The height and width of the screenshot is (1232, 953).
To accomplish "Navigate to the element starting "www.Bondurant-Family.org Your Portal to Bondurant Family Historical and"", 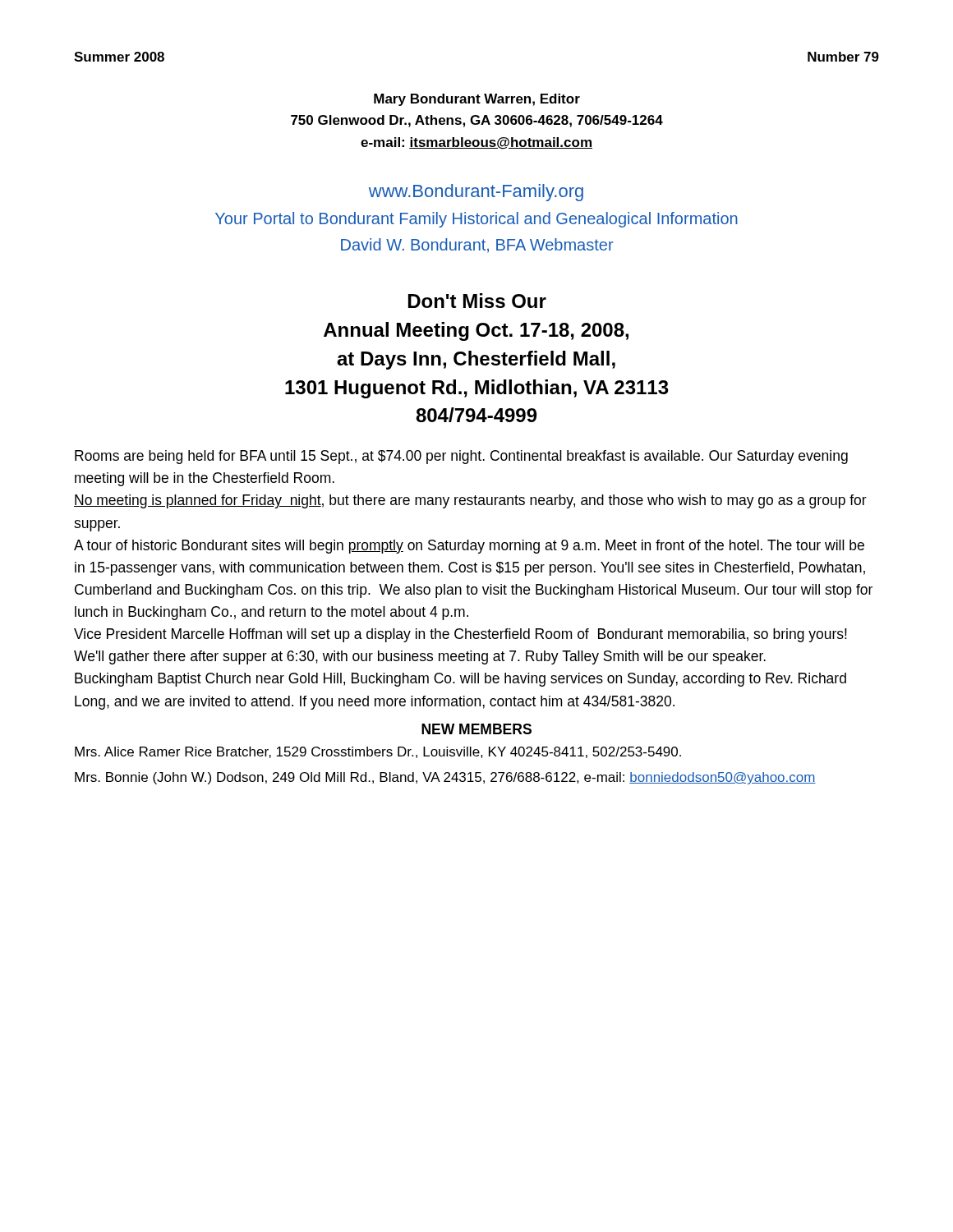I will (x=476, y=217).
